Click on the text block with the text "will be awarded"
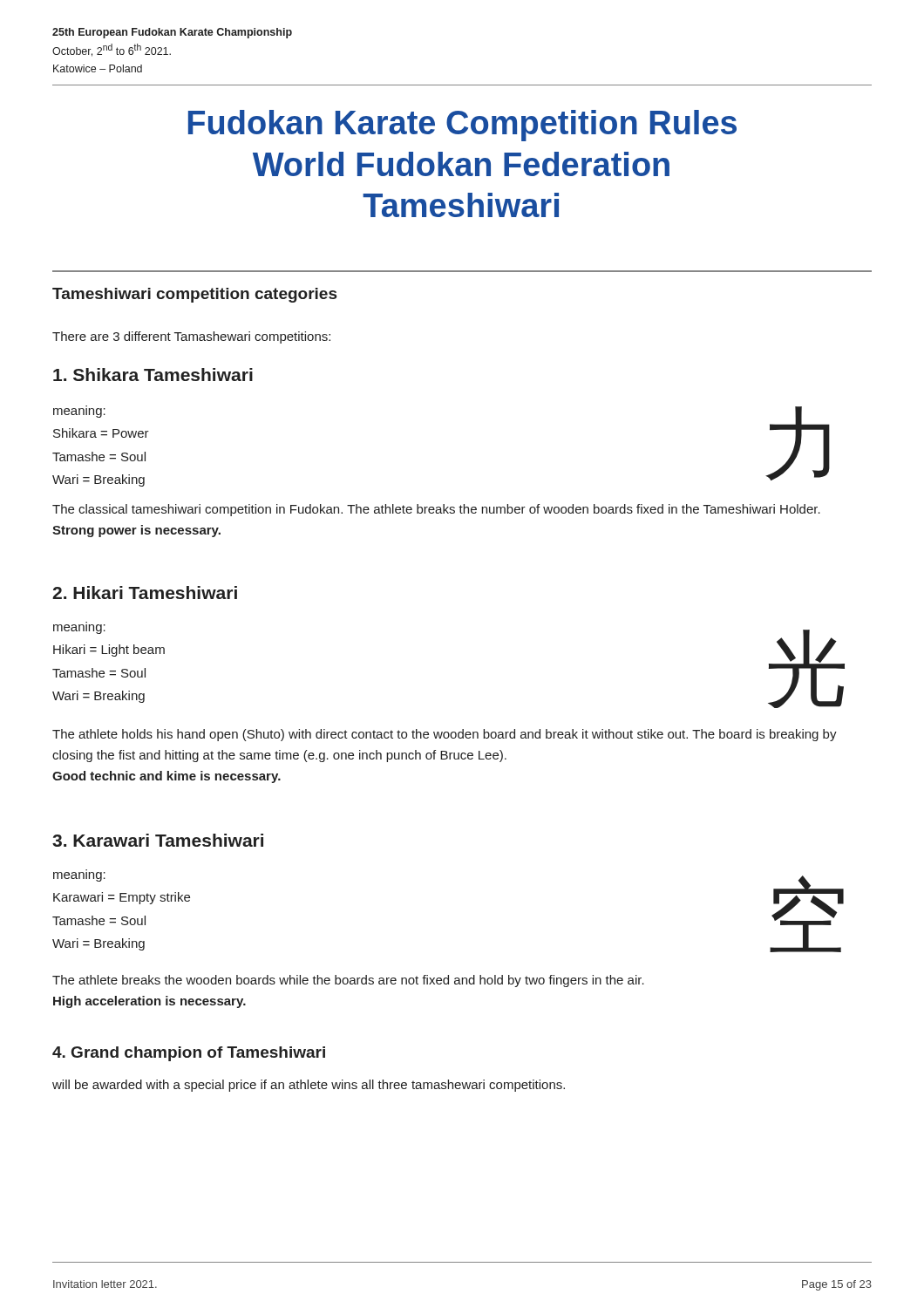 click(309, 1084)
